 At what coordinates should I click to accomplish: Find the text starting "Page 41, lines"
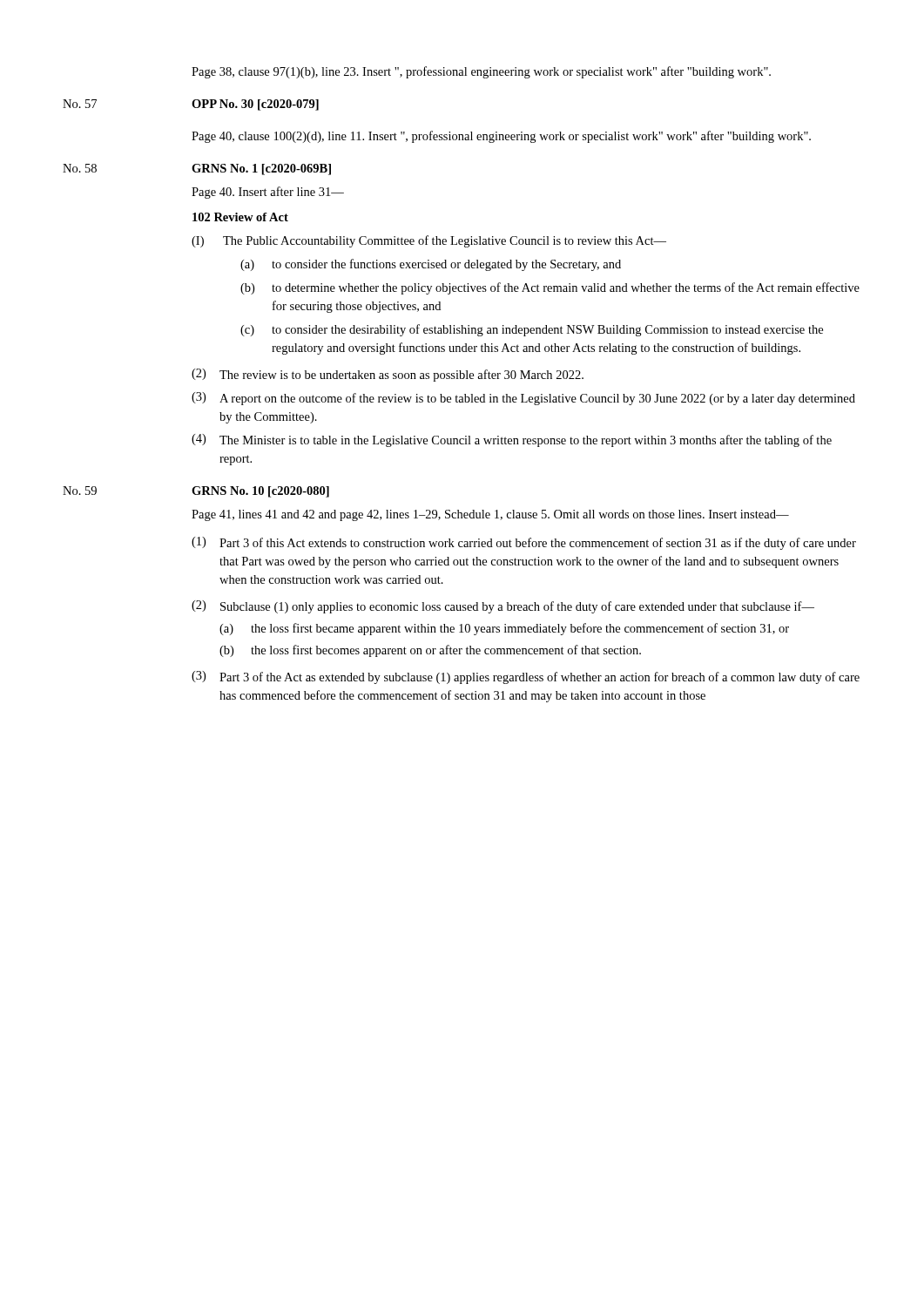pos(490,514)
